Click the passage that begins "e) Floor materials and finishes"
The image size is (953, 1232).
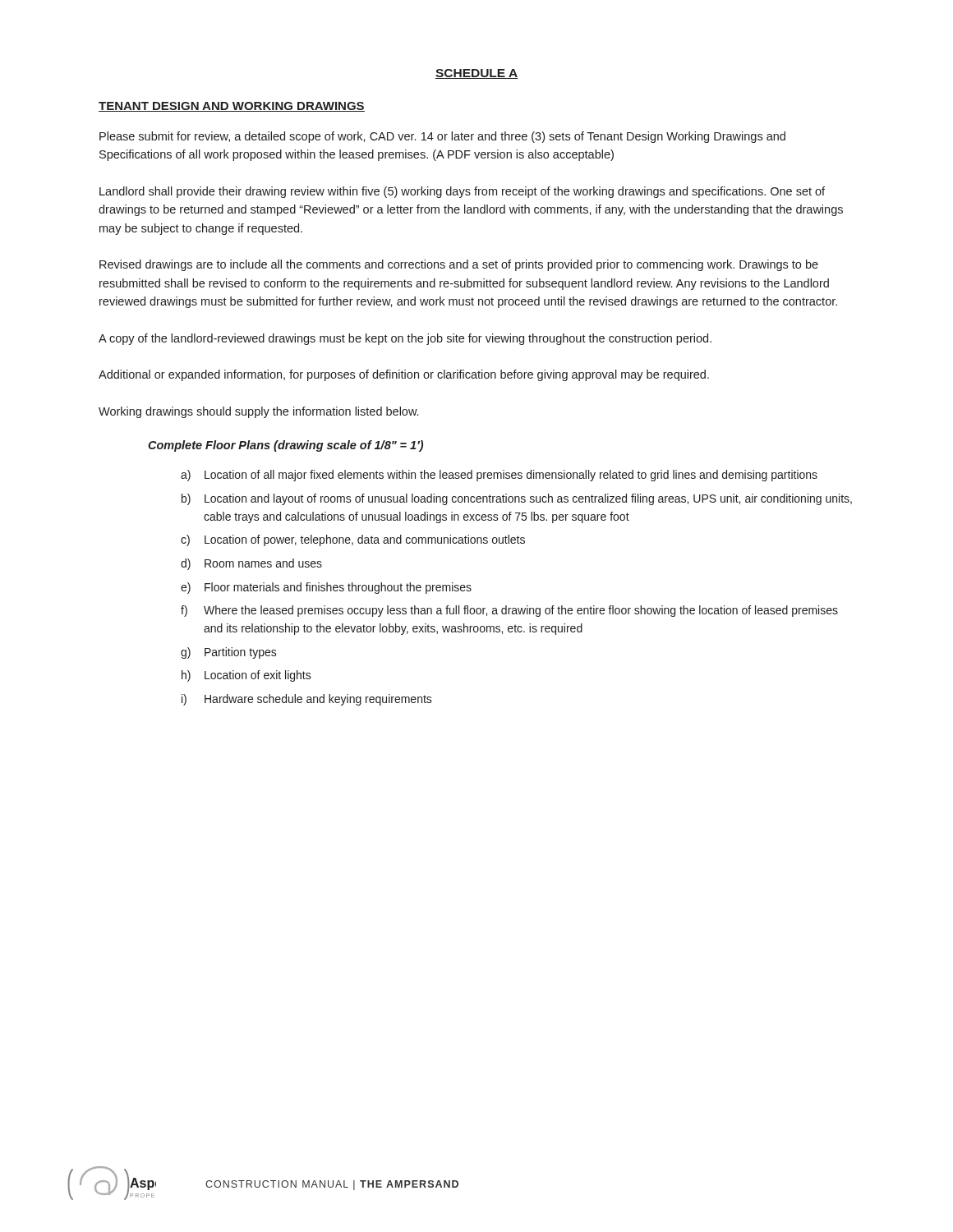(326, 588)
